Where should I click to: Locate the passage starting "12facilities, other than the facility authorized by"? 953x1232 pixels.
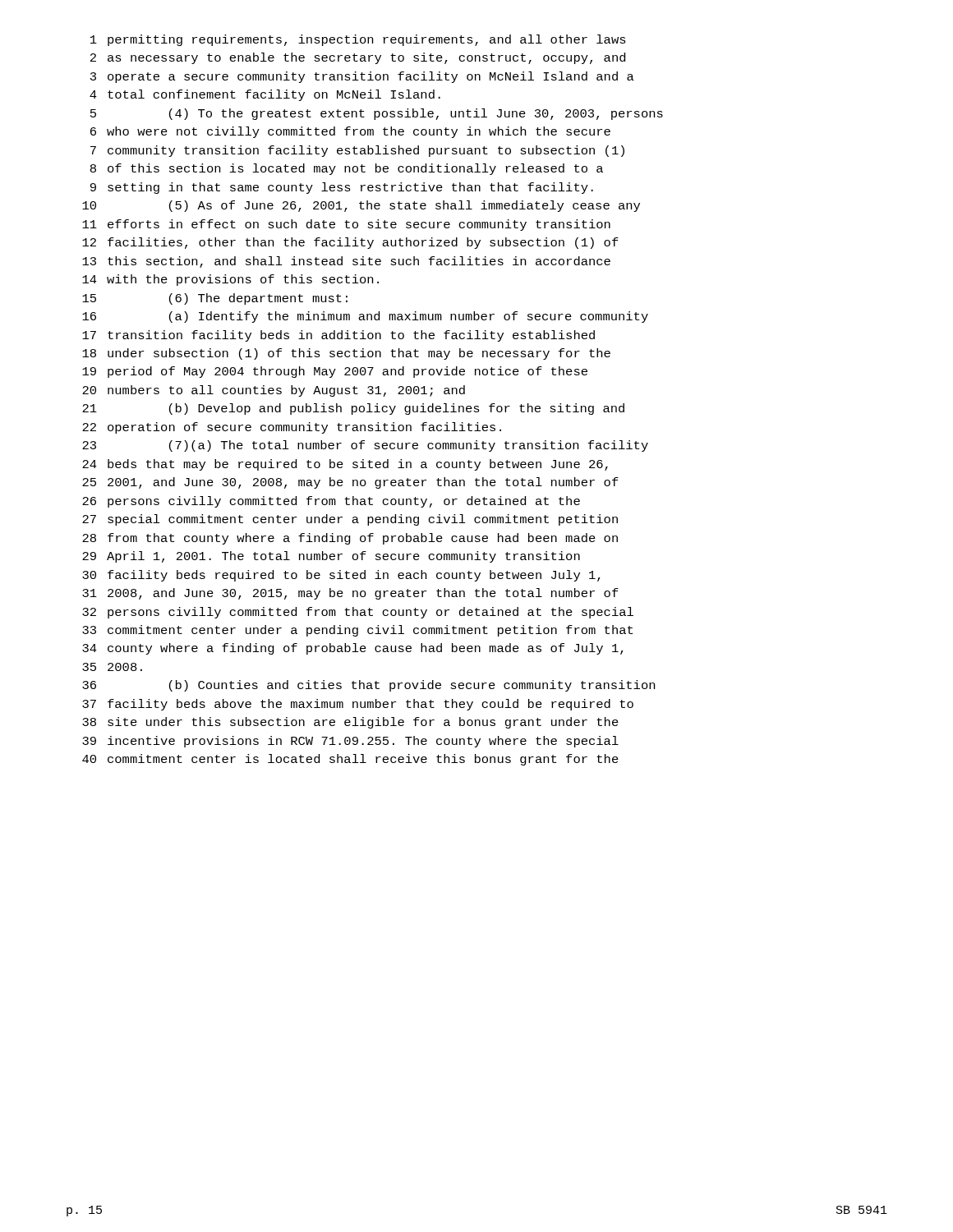coord(476,243)
